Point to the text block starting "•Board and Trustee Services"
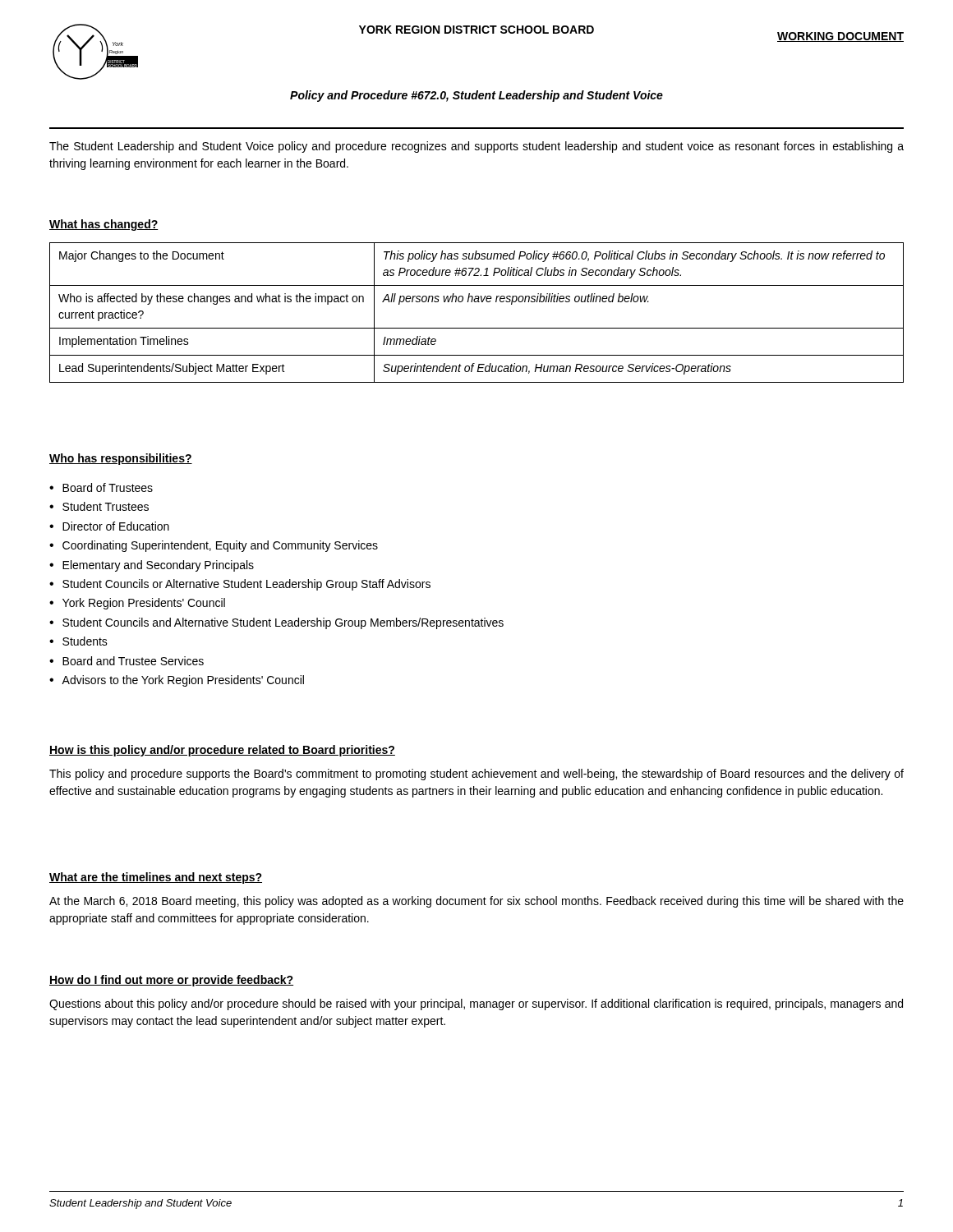The height and width of the screenshot is (1232, 953). click(x=127, y=661)
